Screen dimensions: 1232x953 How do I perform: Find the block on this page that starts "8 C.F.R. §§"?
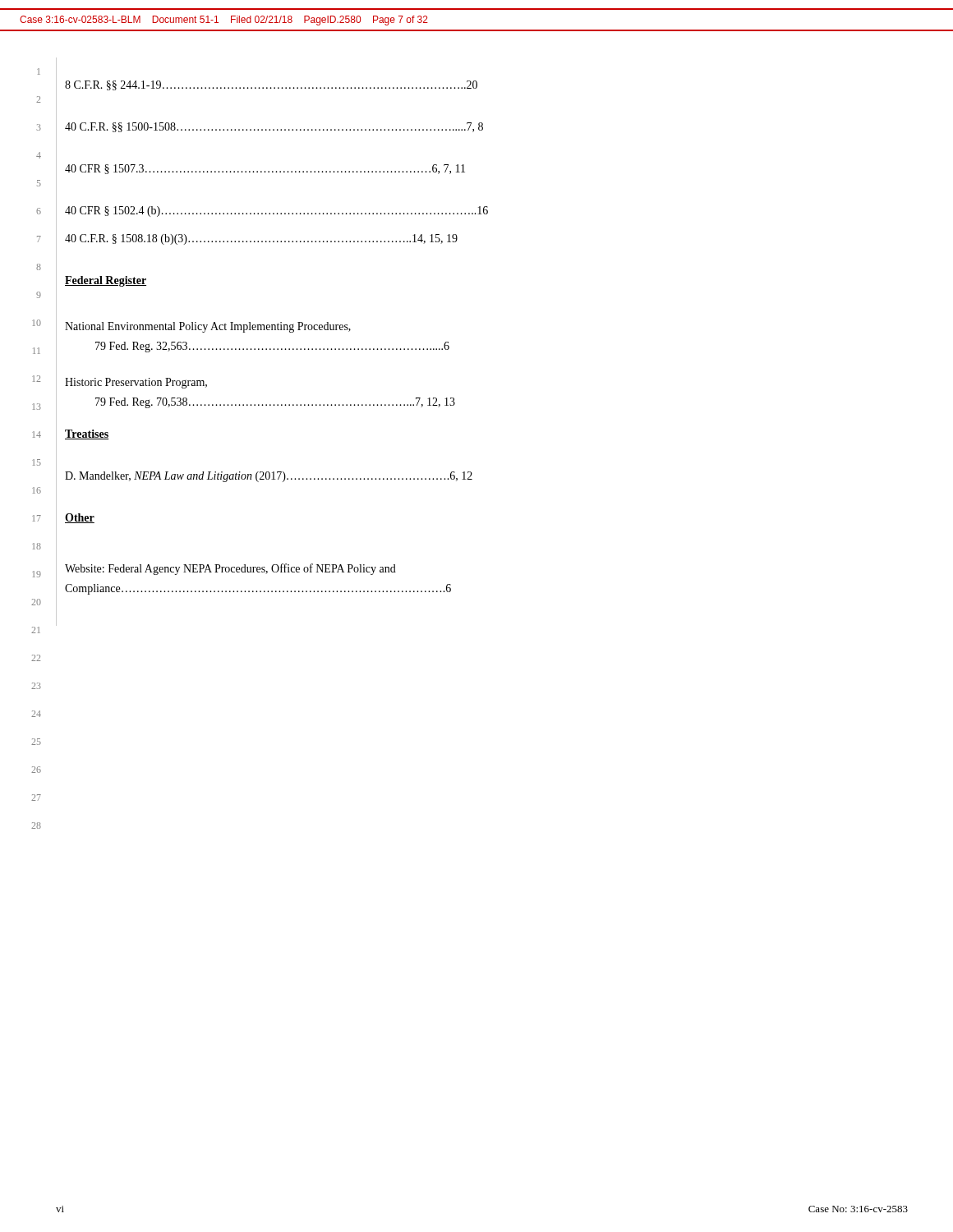pos(486,85)
